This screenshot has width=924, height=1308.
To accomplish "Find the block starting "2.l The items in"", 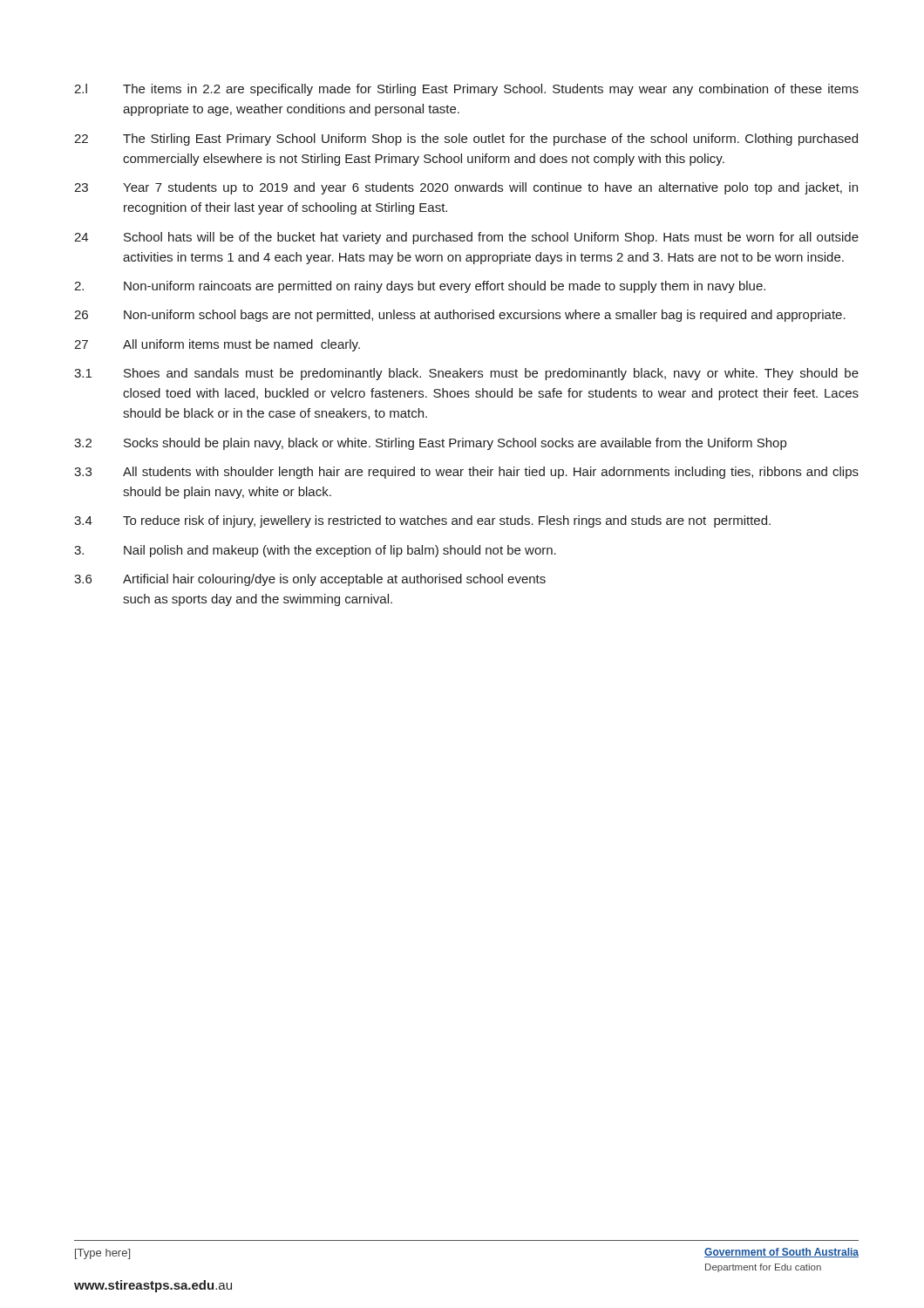I will click(466, 99).
